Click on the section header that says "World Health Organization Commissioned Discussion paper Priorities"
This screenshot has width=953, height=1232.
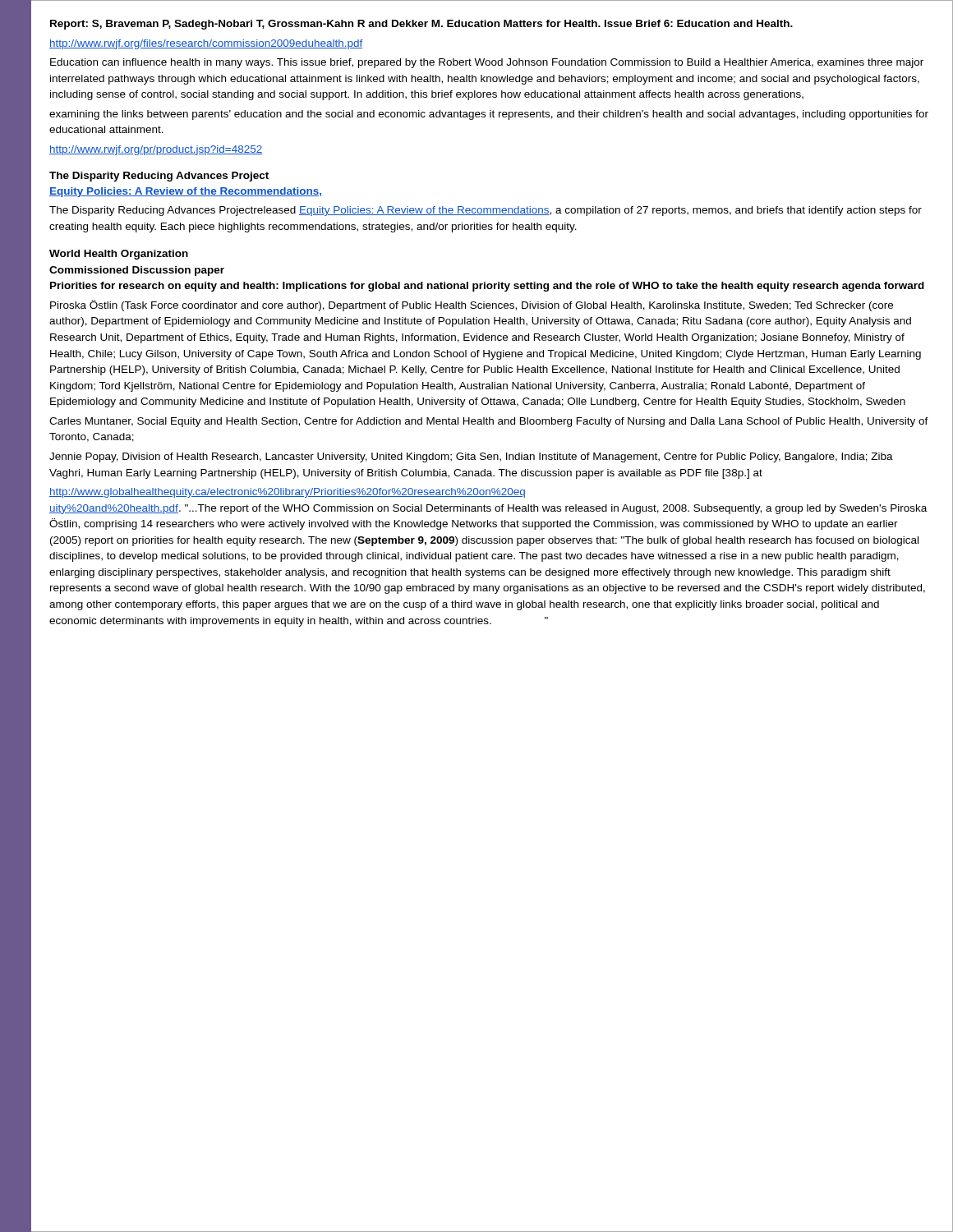(119, 255)
